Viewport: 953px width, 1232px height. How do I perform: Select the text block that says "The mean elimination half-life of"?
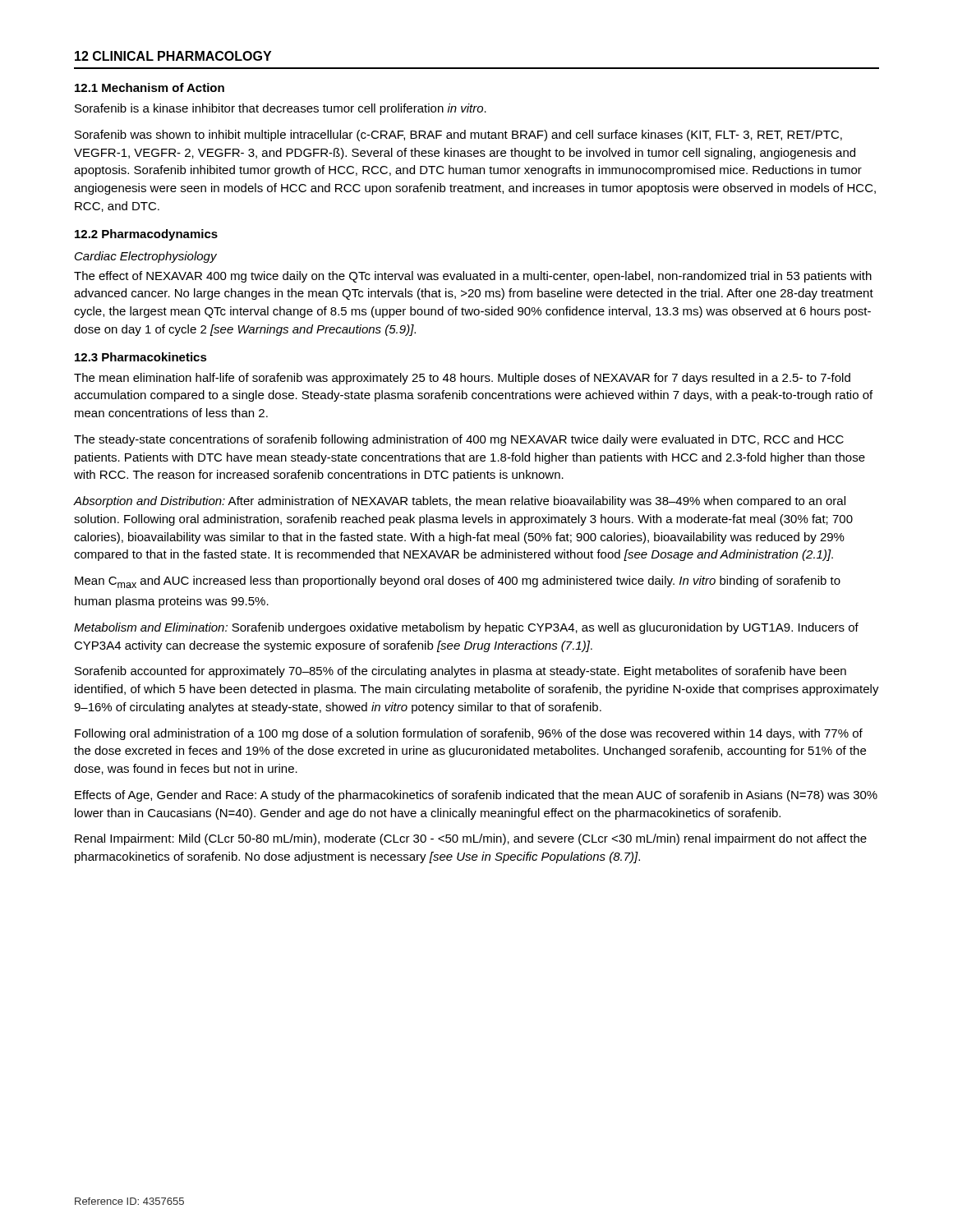point(476,395)
